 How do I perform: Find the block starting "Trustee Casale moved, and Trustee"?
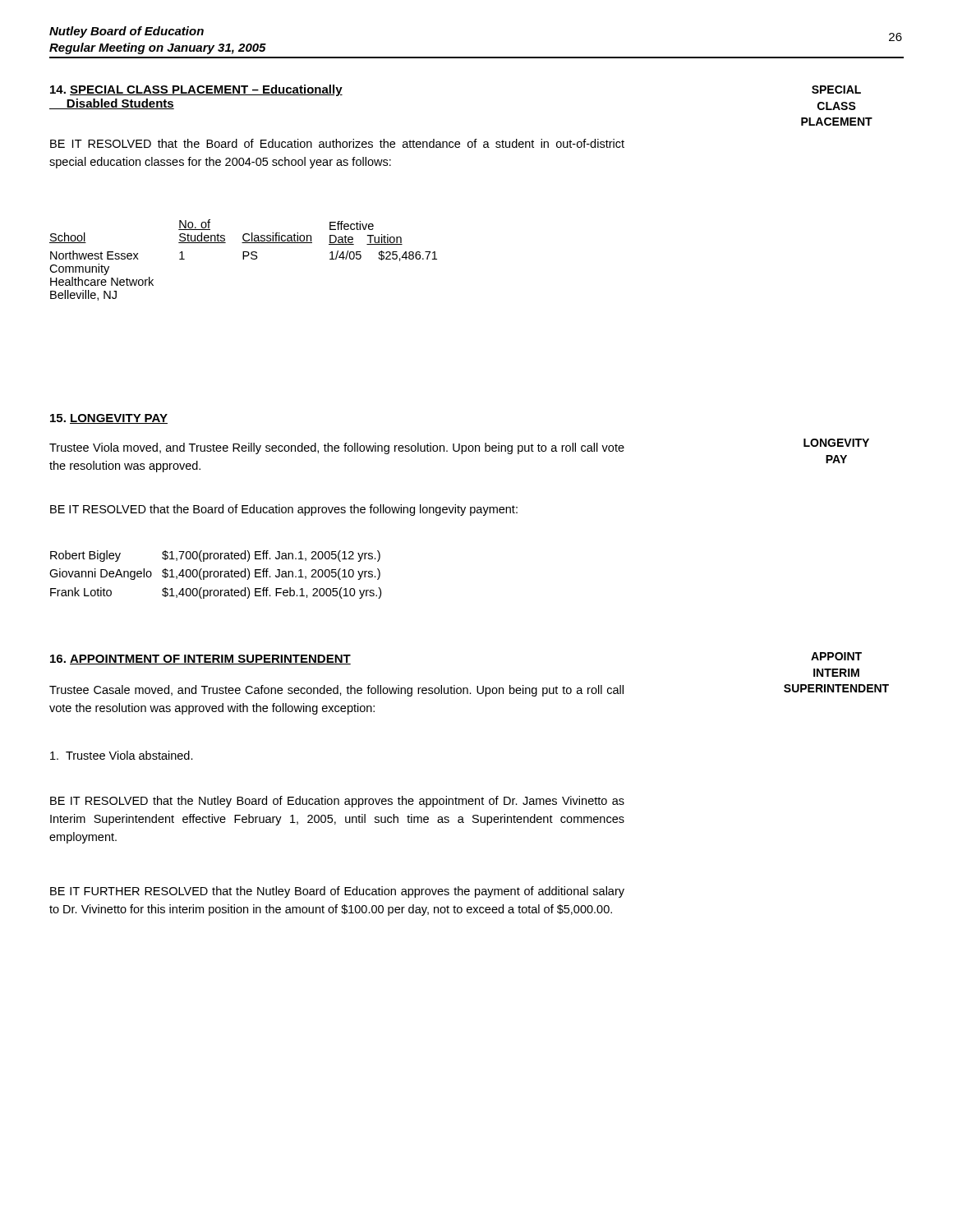(337, 699)
